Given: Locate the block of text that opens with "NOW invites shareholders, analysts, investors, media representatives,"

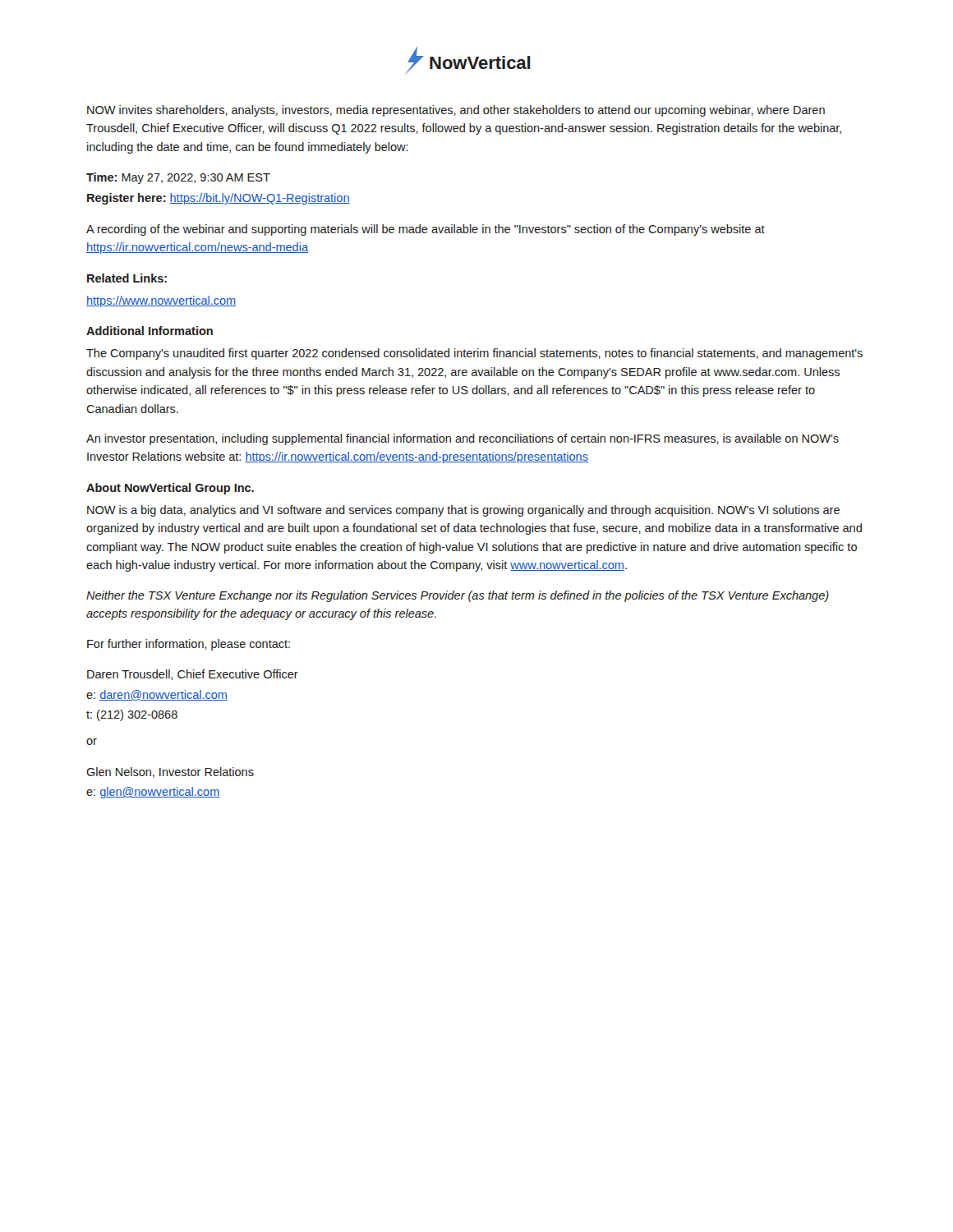Looking at the screenshot, I should pyautogui.click(x=476, y=129).
